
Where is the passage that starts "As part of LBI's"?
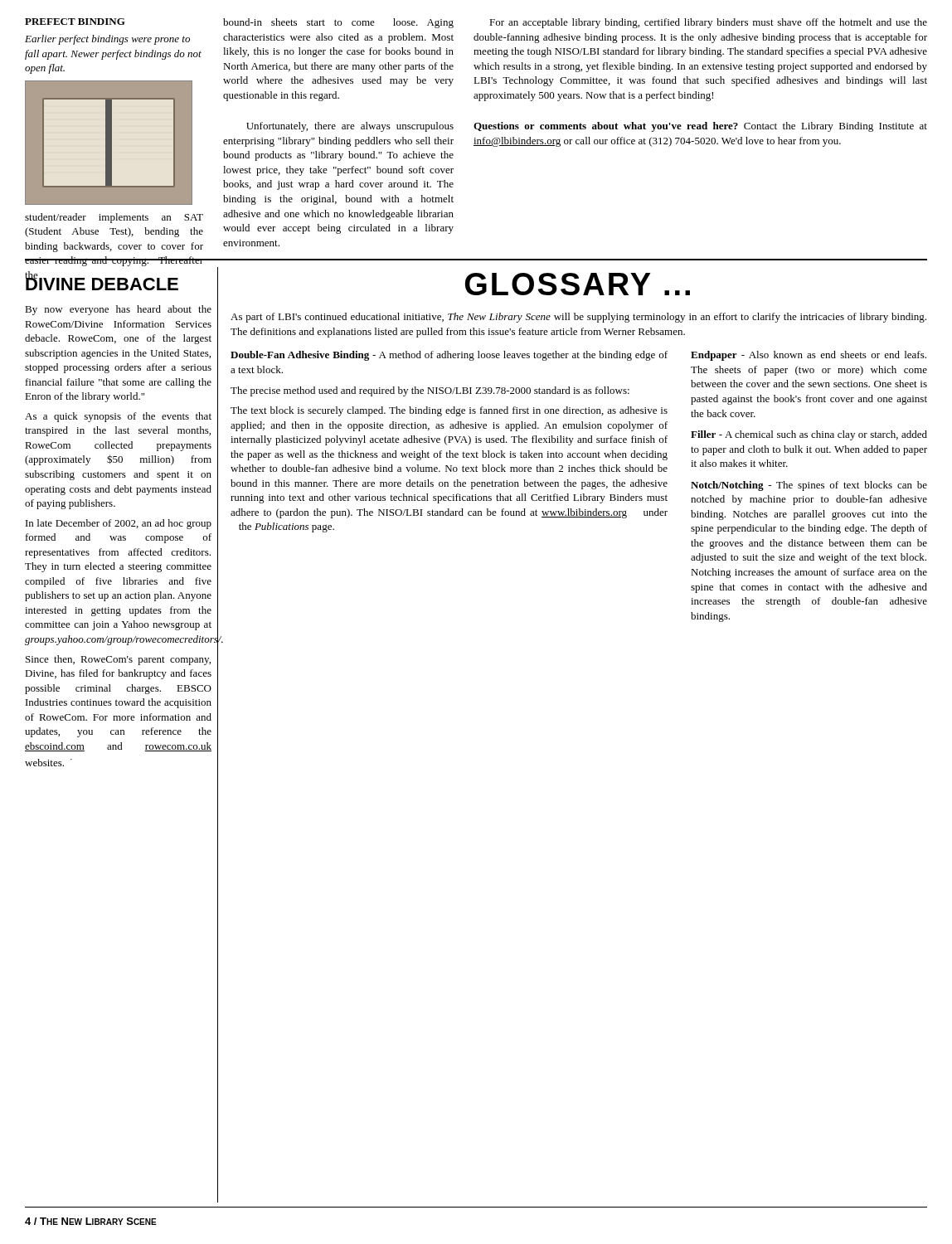pyautogui.click(x=579, y=324)
